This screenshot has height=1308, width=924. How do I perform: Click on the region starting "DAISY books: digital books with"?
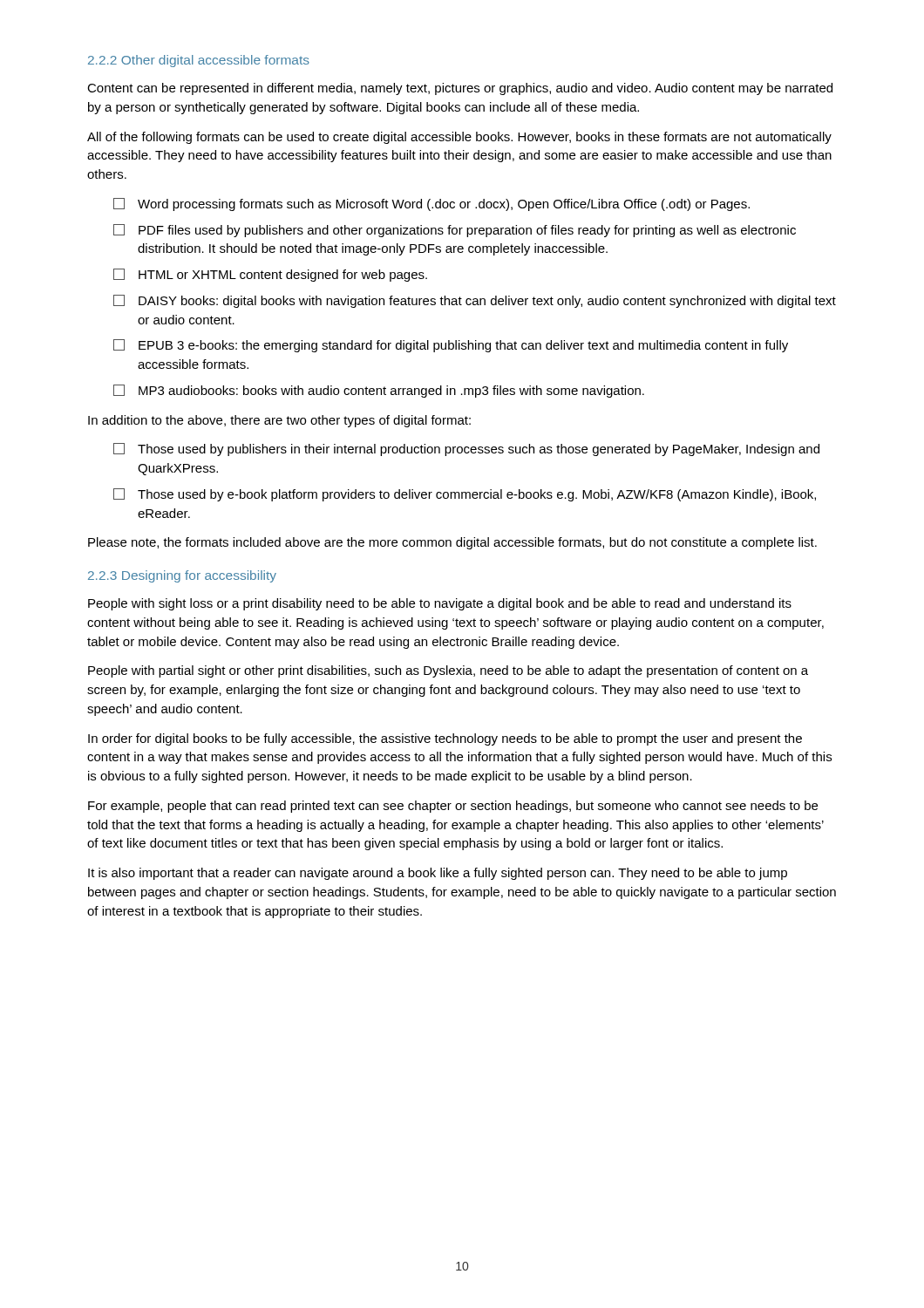point(475,310)
